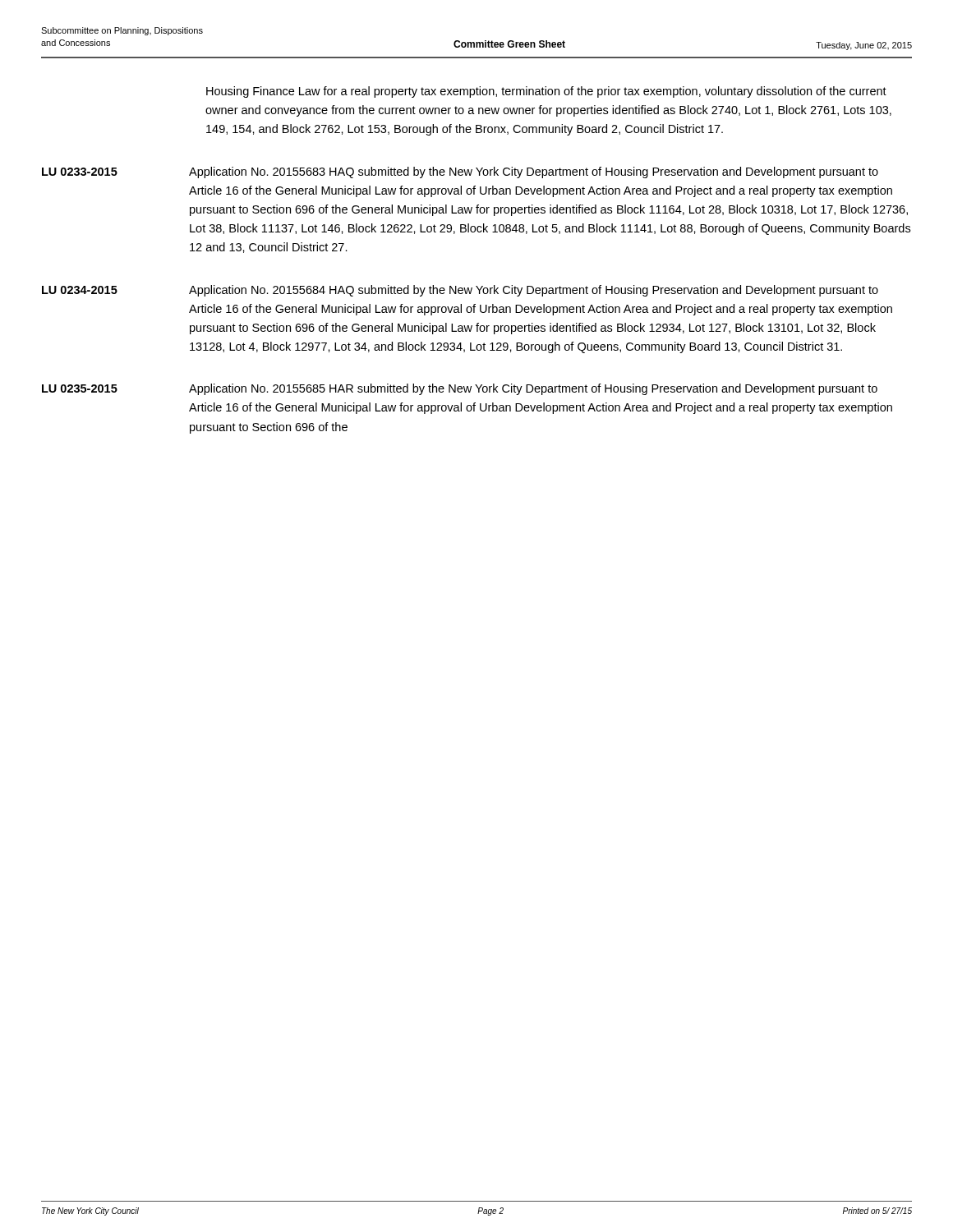Point to the passage starting "LU 0233-2015 Application No. 20155683 HAQ"
Image resolution: width=953 pixels, height=1232 pixels.
(x=476, y=210)
